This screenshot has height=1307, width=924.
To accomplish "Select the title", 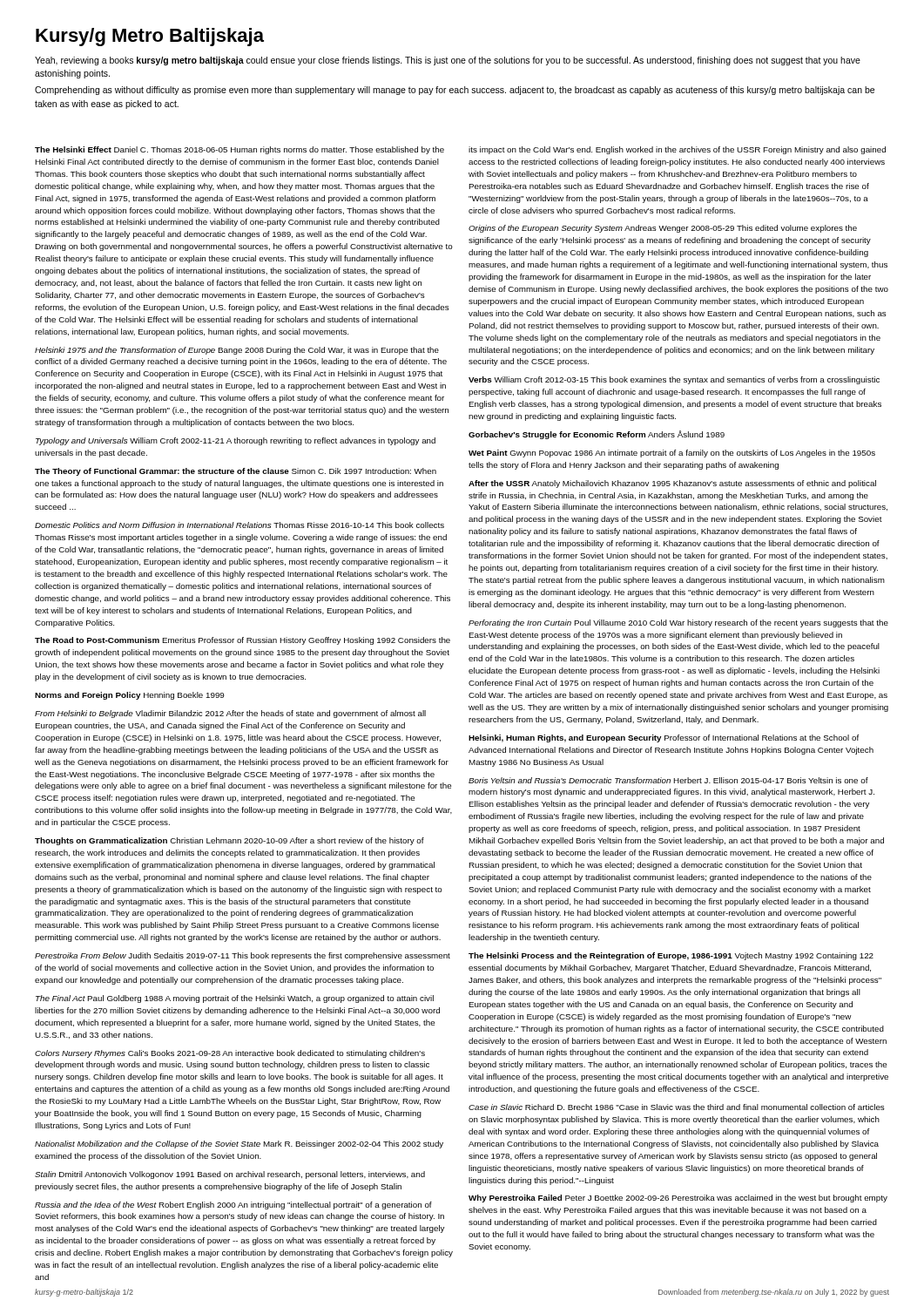I will tap(149, 35).
